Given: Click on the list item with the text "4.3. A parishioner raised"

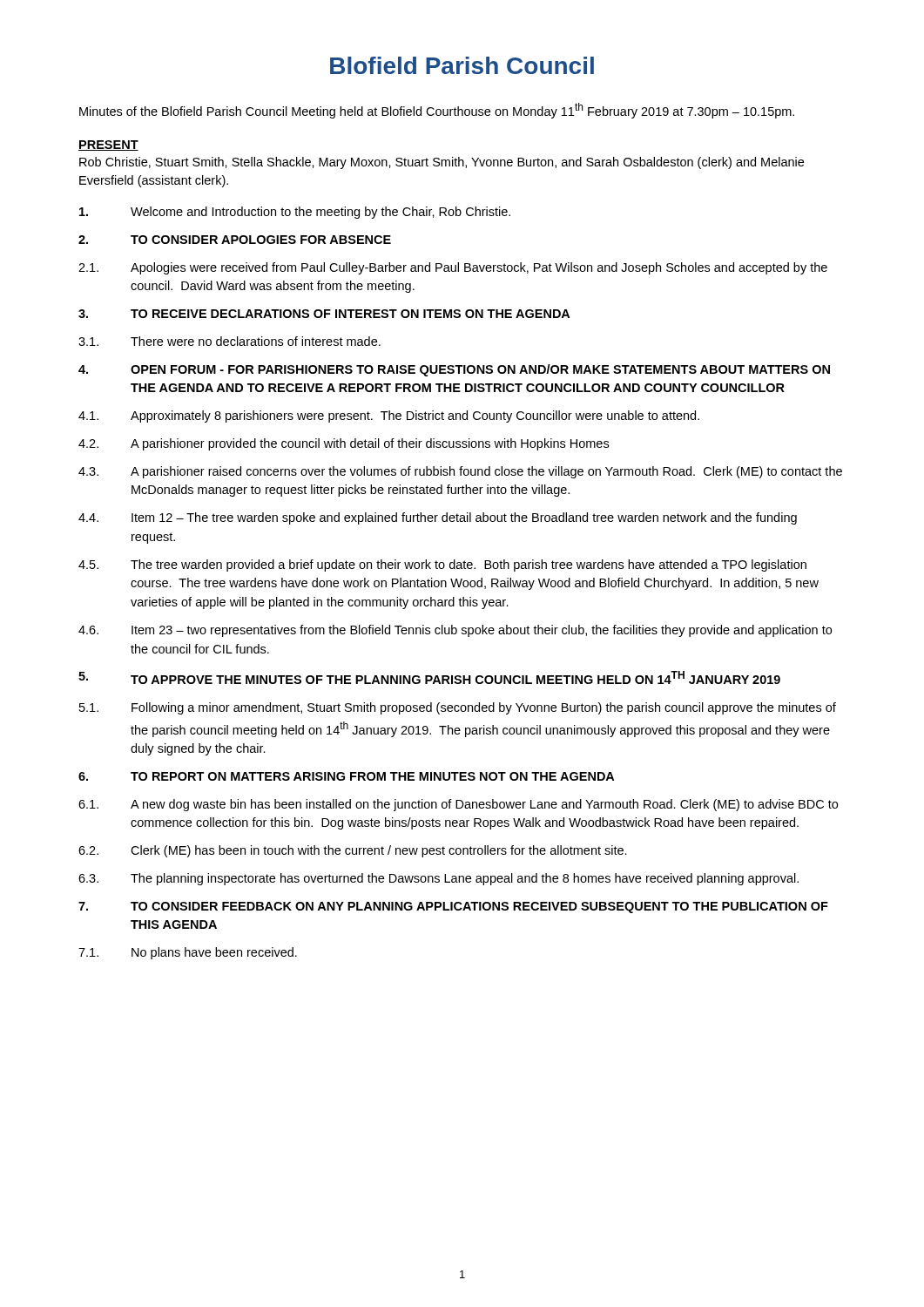Looking at the screenshot, I should [x=462, y=481].
